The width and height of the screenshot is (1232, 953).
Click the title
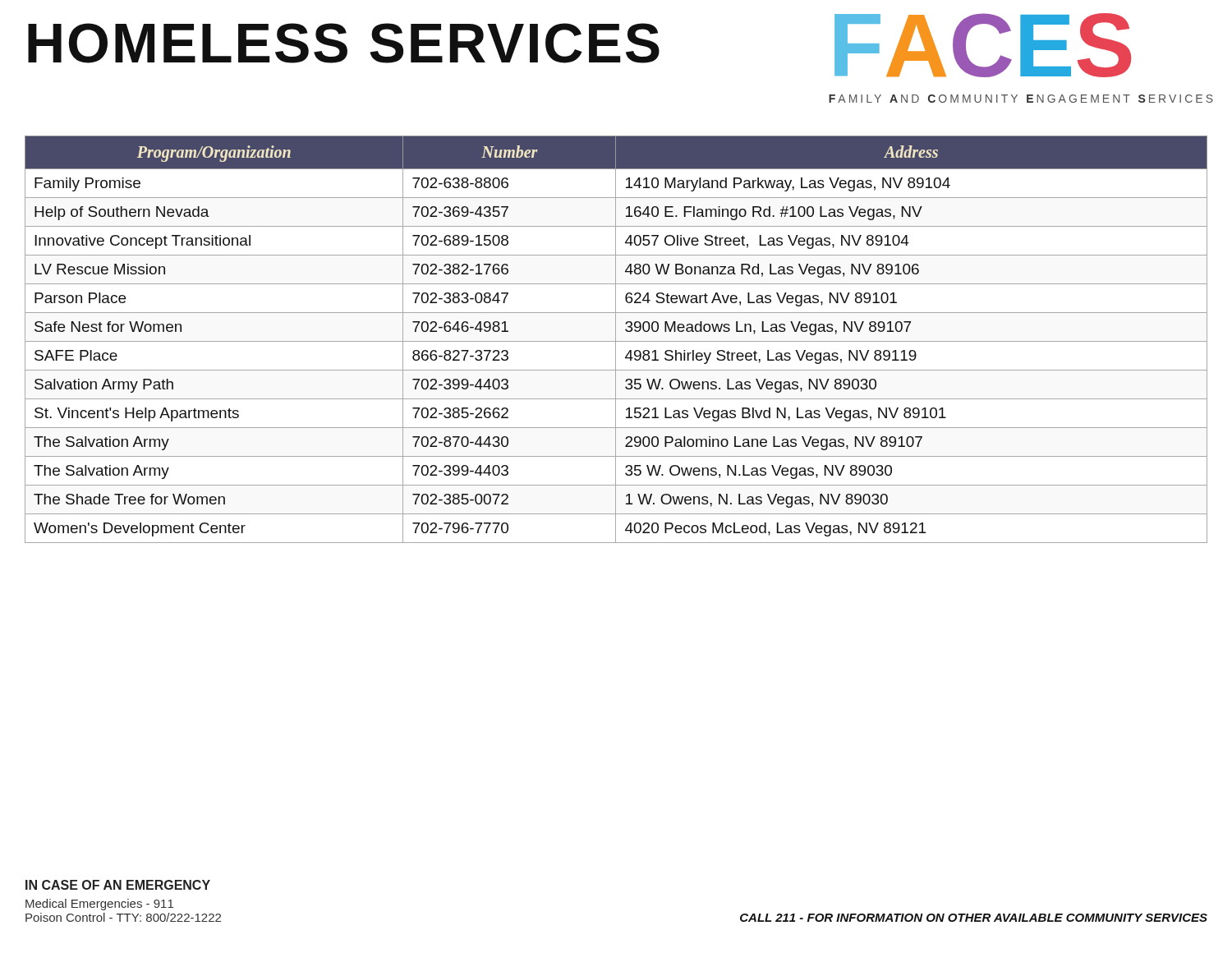point(344,43)
